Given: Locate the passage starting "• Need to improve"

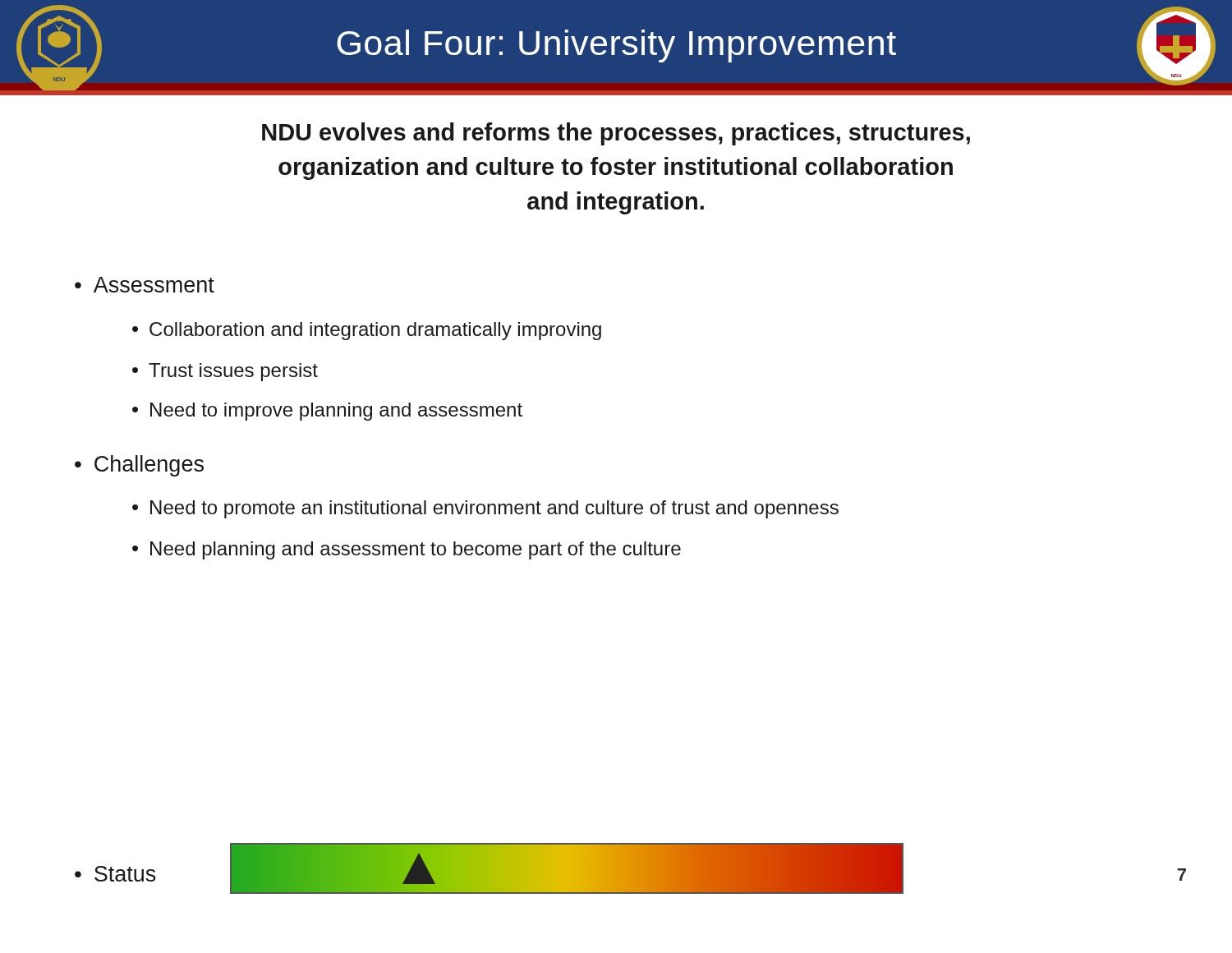Looking at the screenshot, I should pos(327,410).
